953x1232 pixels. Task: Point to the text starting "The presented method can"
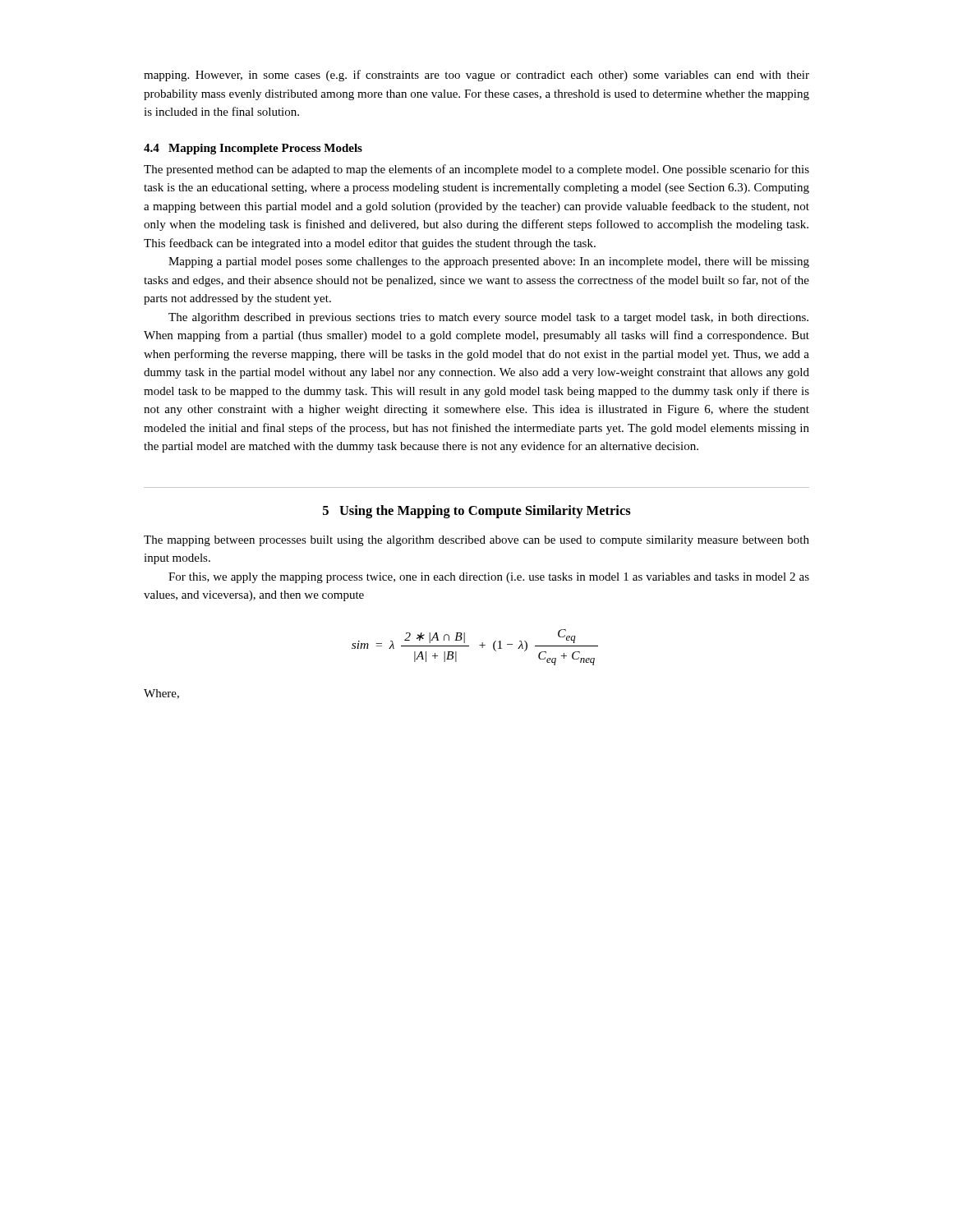pyautogui.click(x=476, y=308)
